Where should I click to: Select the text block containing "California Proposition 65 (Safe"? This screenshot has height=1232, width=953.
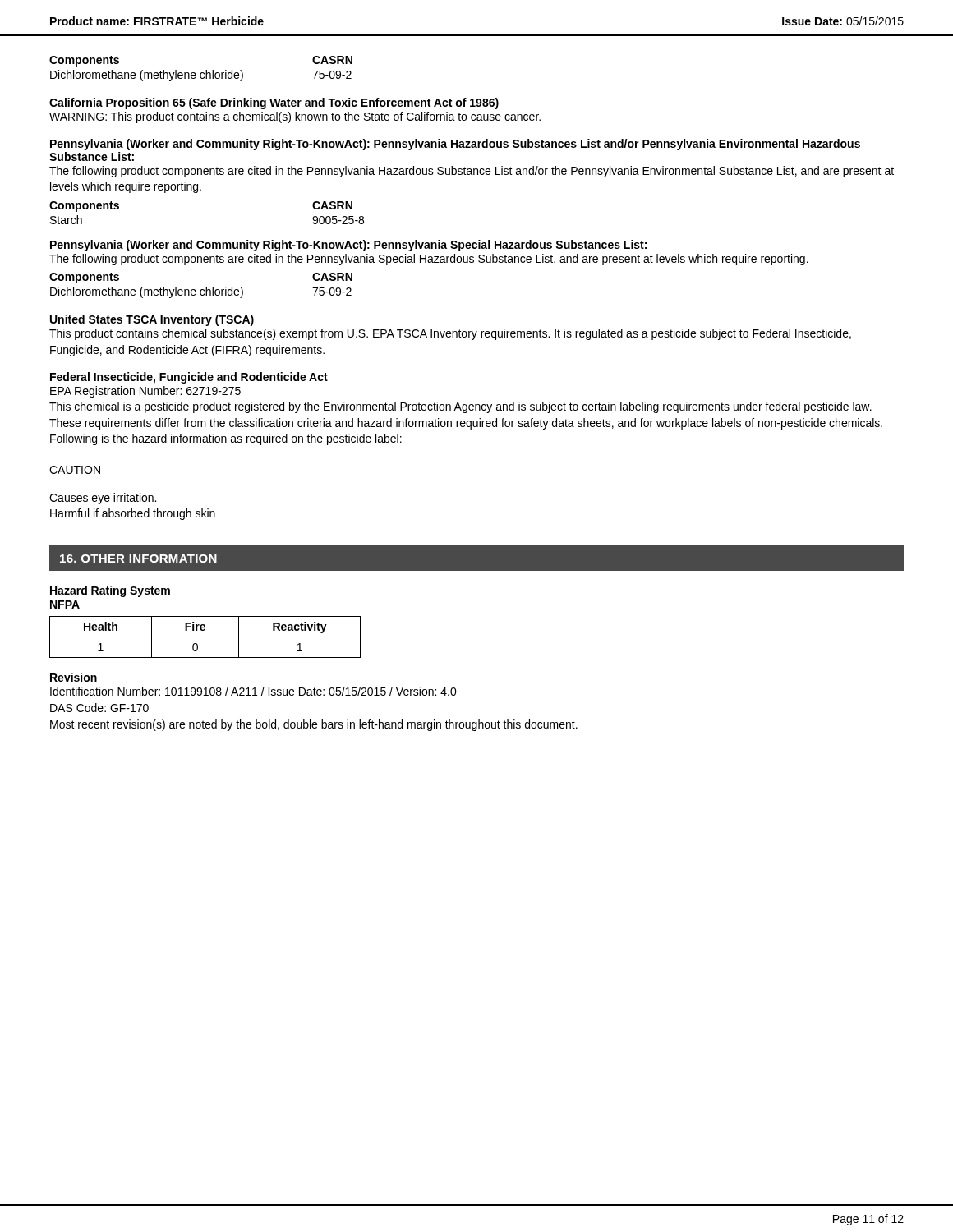tap(476, 111)
